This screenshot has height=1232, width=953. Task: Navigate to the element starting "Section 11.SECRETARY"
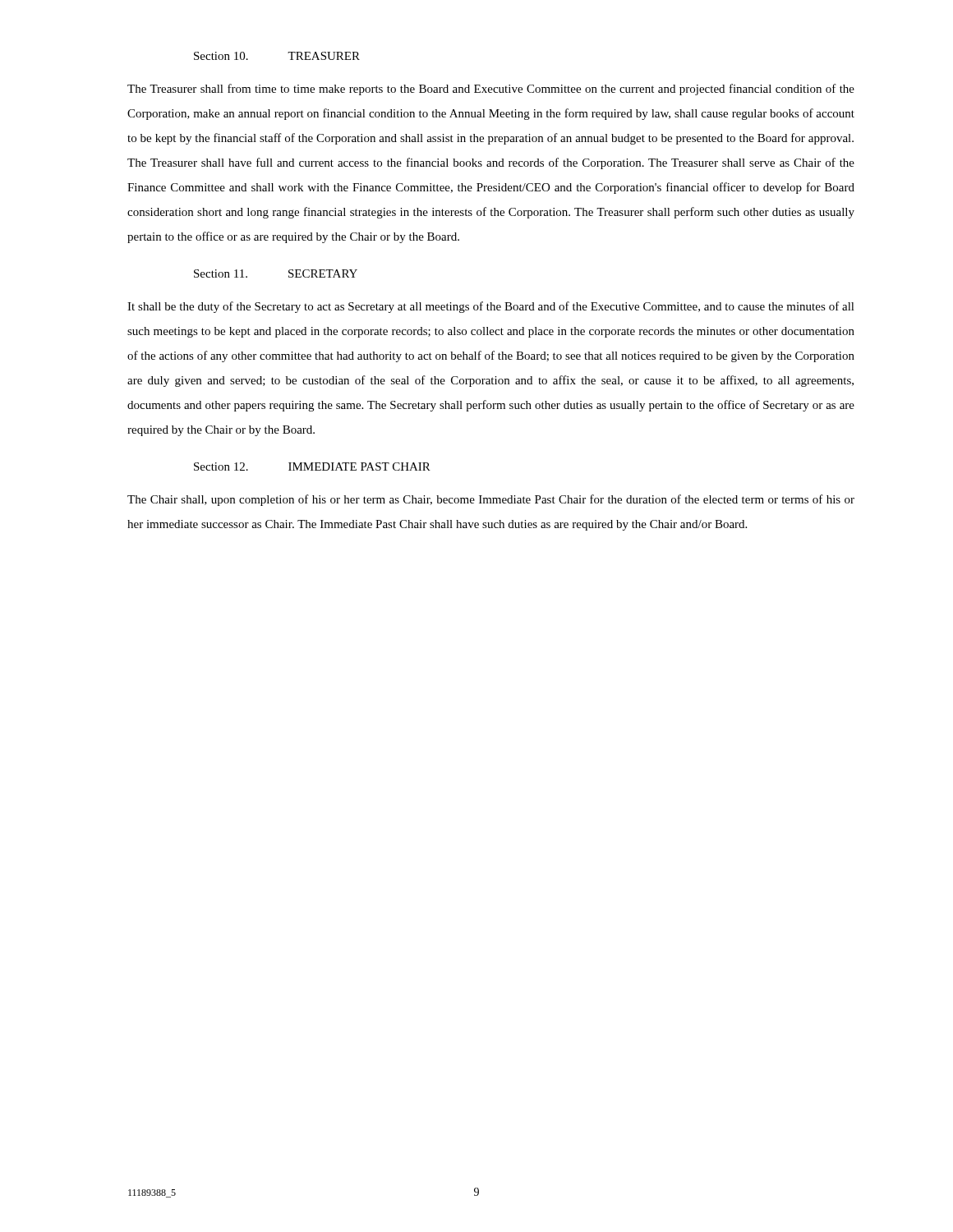[216, 273]
